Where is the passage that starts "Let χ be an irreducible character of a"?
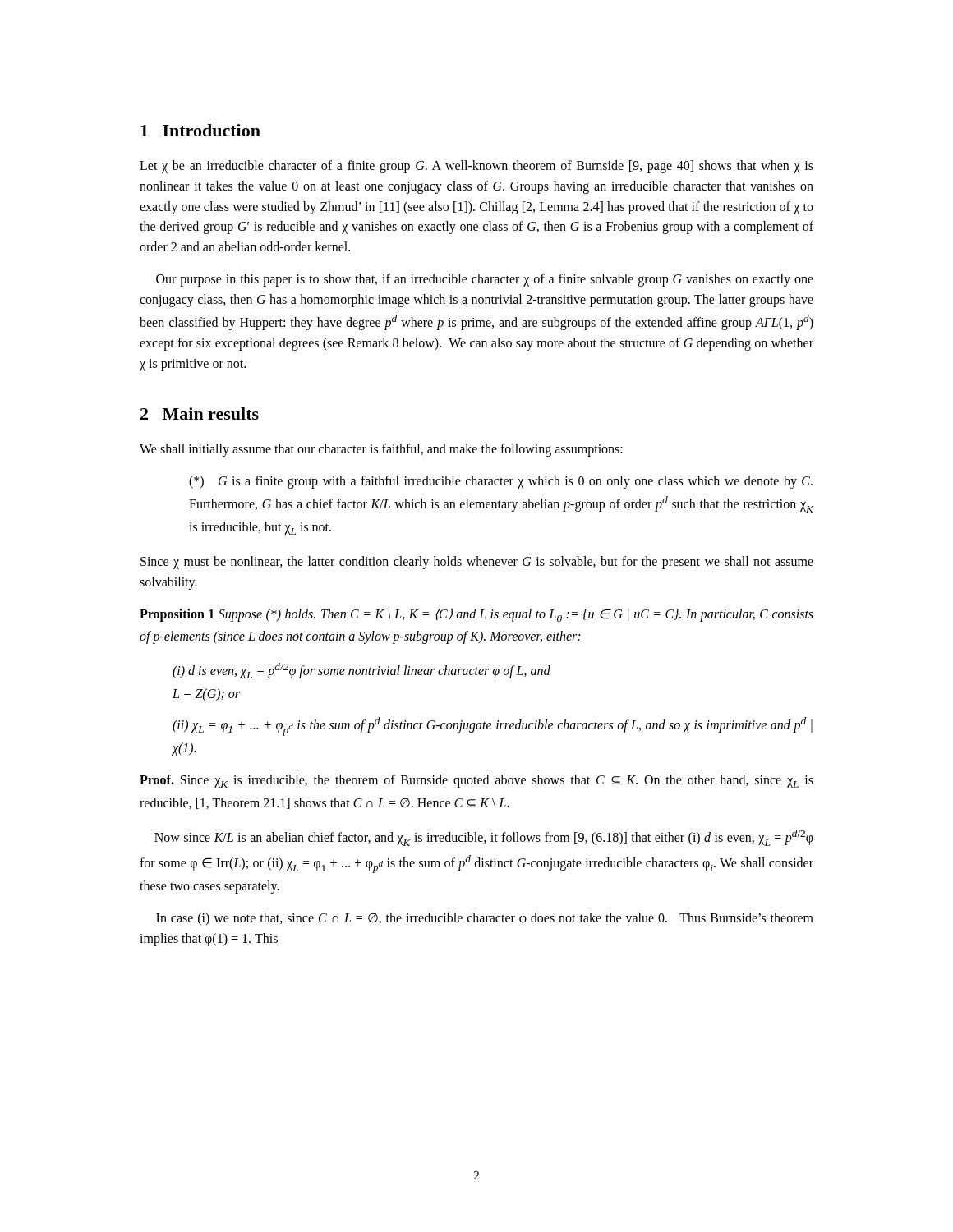The width and height of the screenshot is (953, 1232). pyautogui.click(x=476, y=207)
